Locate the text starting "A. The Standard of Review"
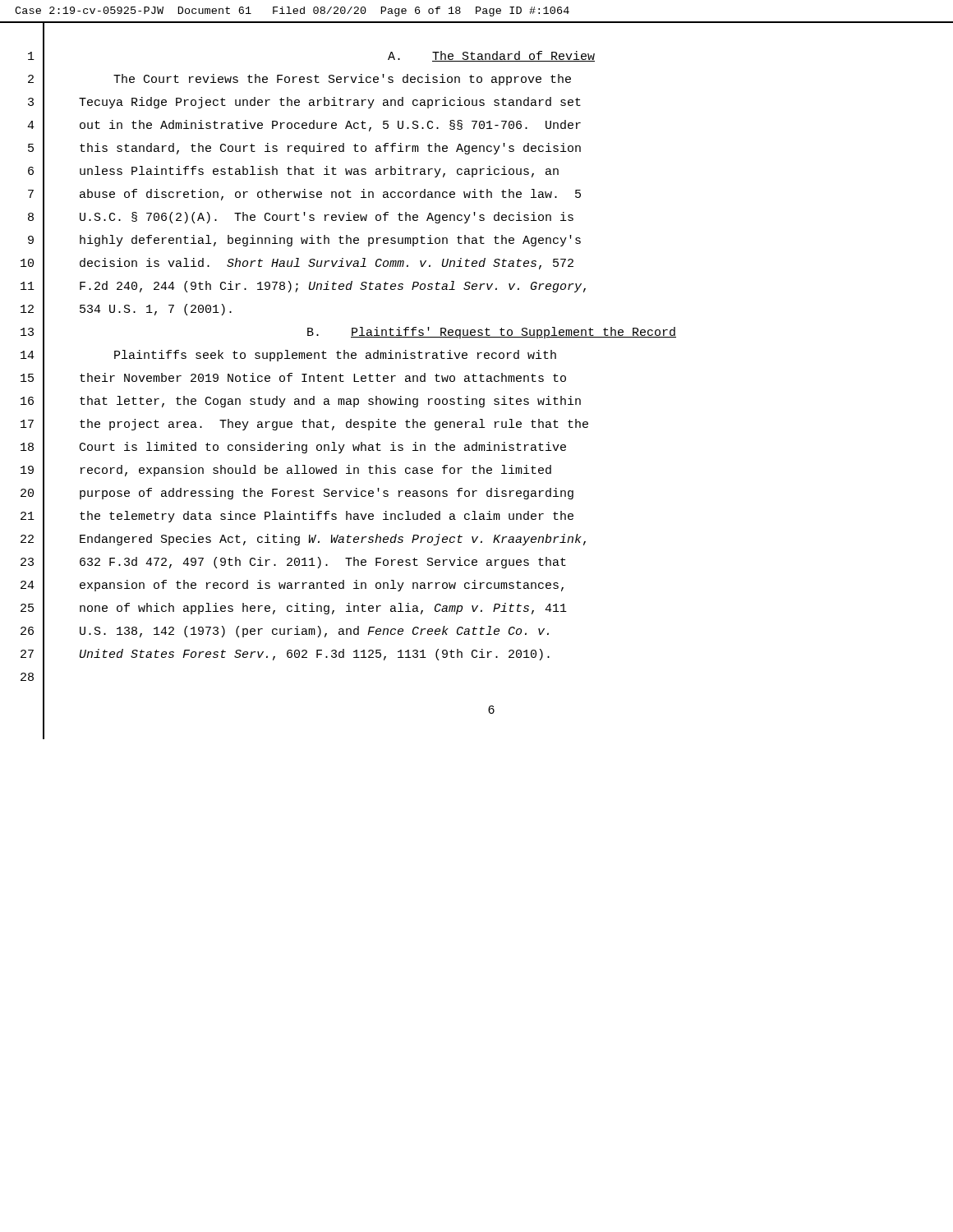 click(x=491, y=57)
